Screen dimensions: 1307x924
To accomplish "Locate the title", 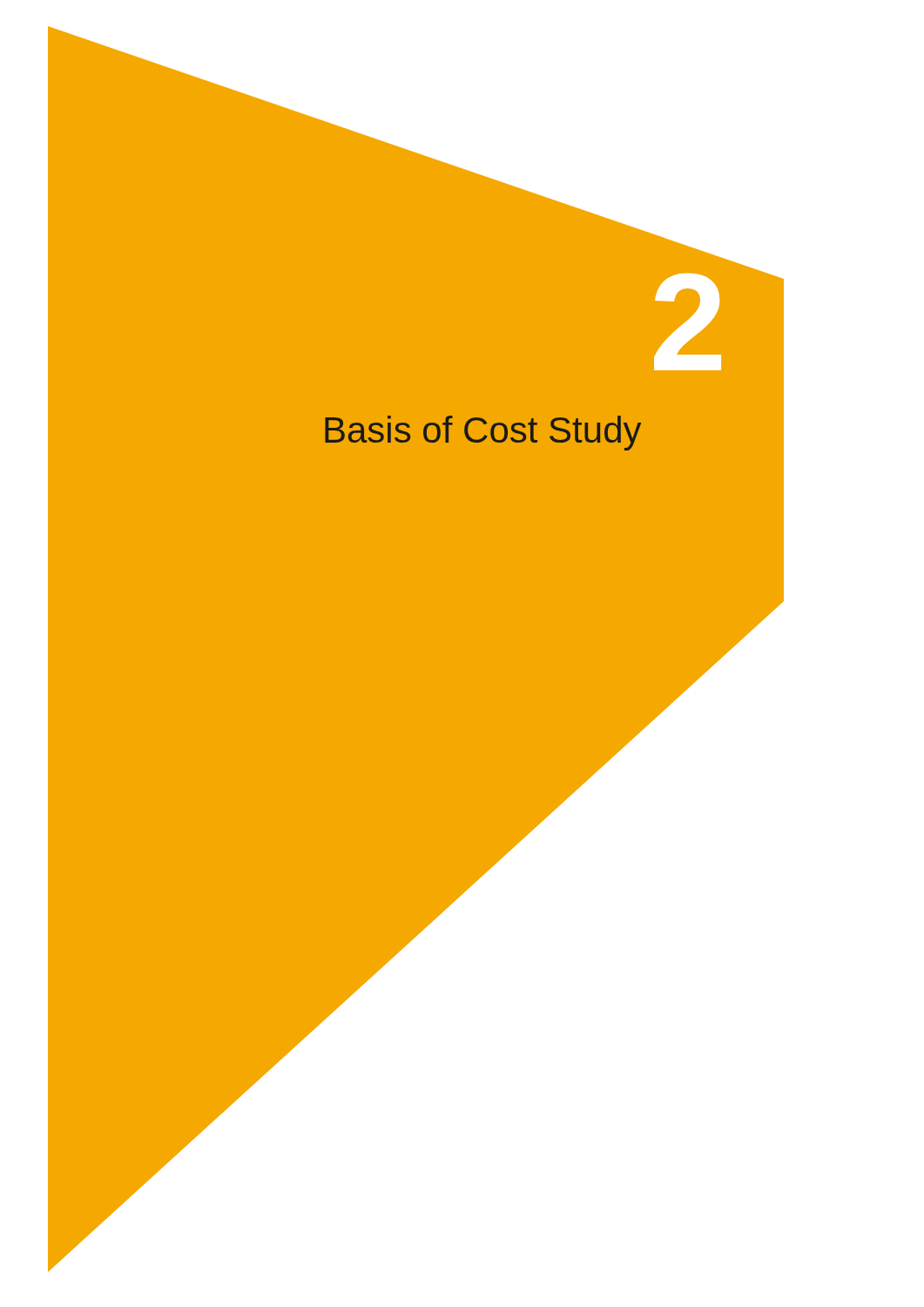I will click(688, 322).
